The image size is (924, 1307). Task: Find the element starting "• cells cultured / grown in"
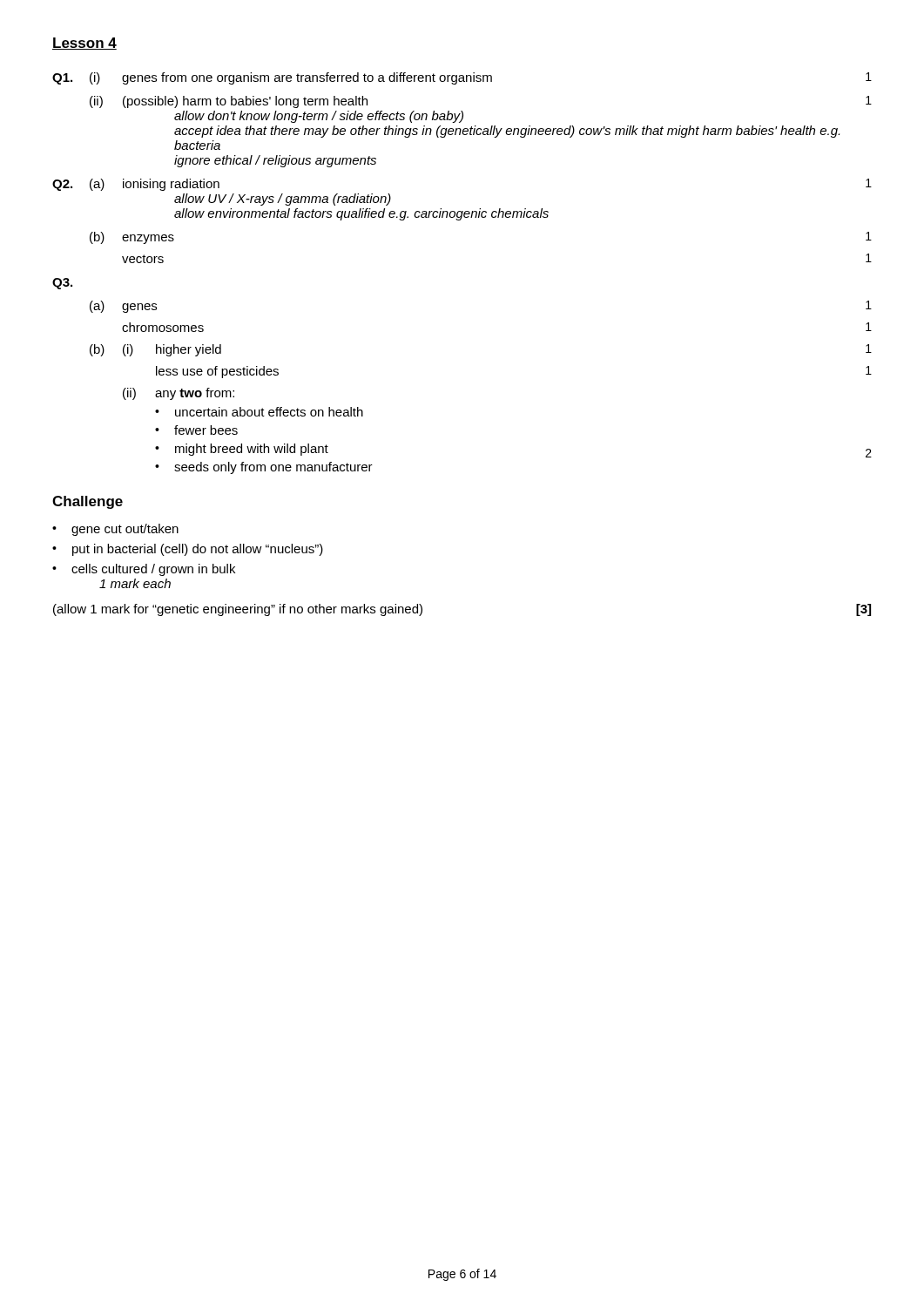tap(144, 570)
